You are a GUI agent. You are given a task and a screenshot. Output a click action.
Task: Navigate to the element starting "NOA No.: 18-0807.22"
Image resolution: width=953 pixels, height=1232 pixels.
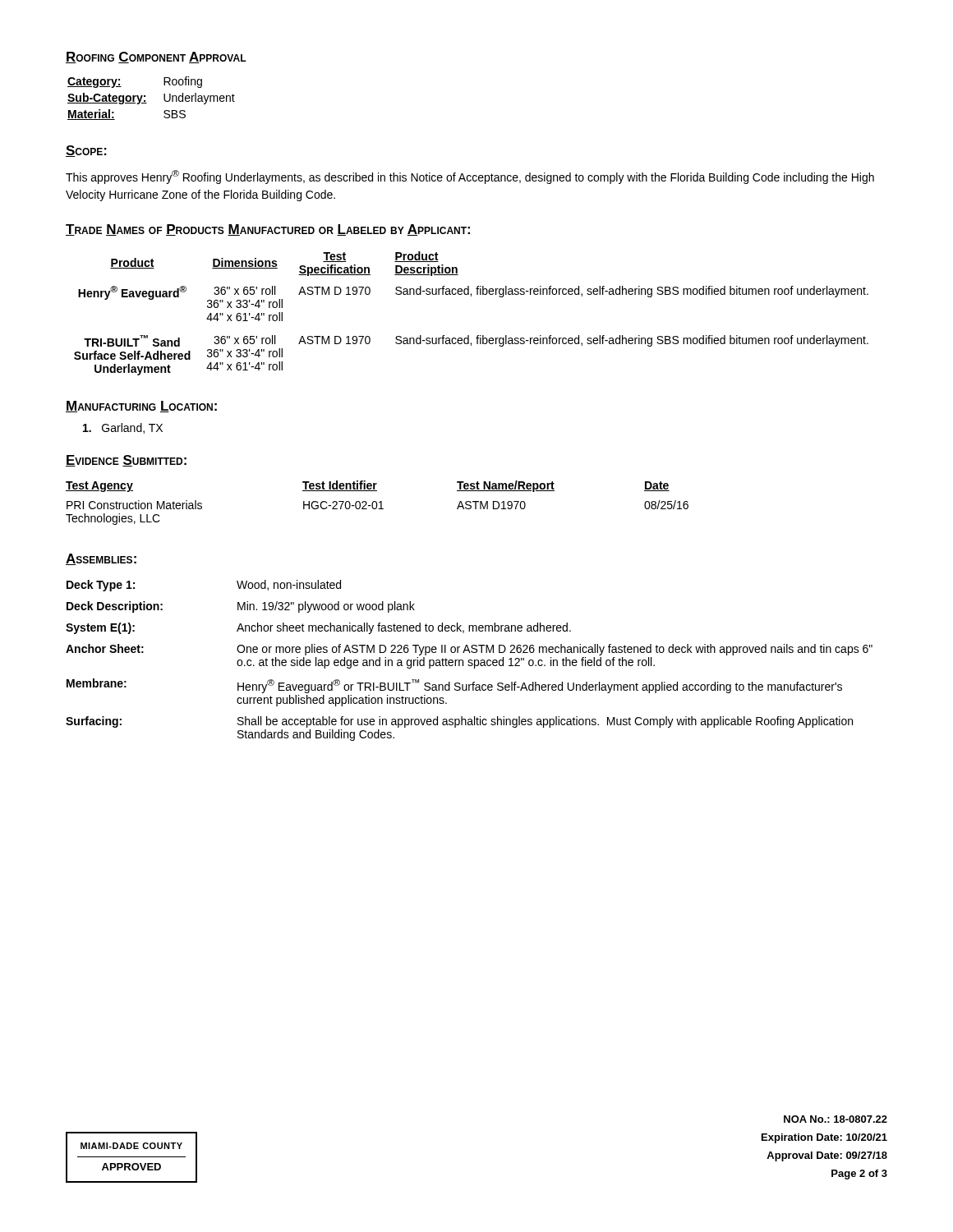click(x=824, y=1146)
